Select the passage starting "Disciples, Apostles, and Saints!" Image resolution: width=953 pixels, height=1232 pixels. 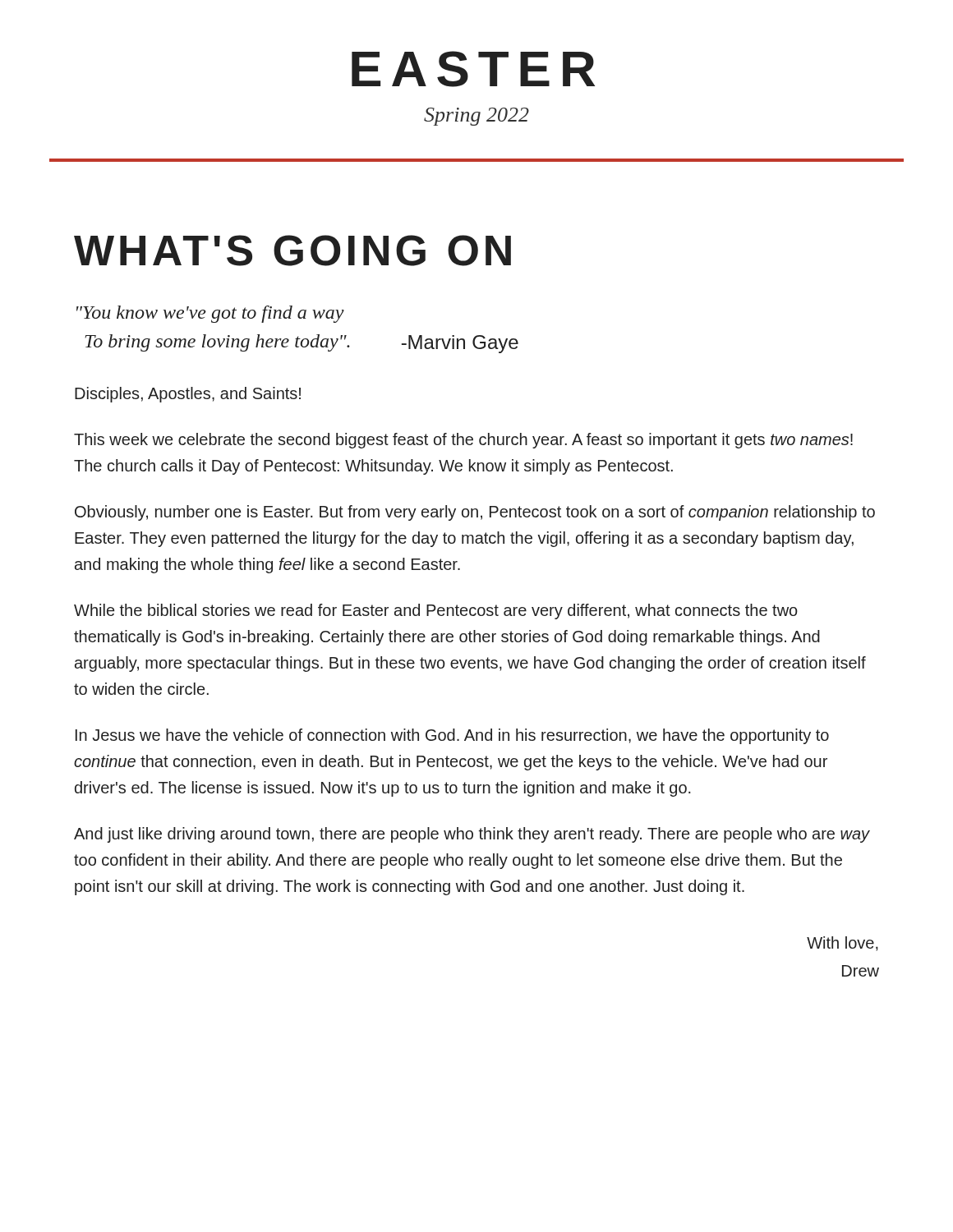[188, 395]
